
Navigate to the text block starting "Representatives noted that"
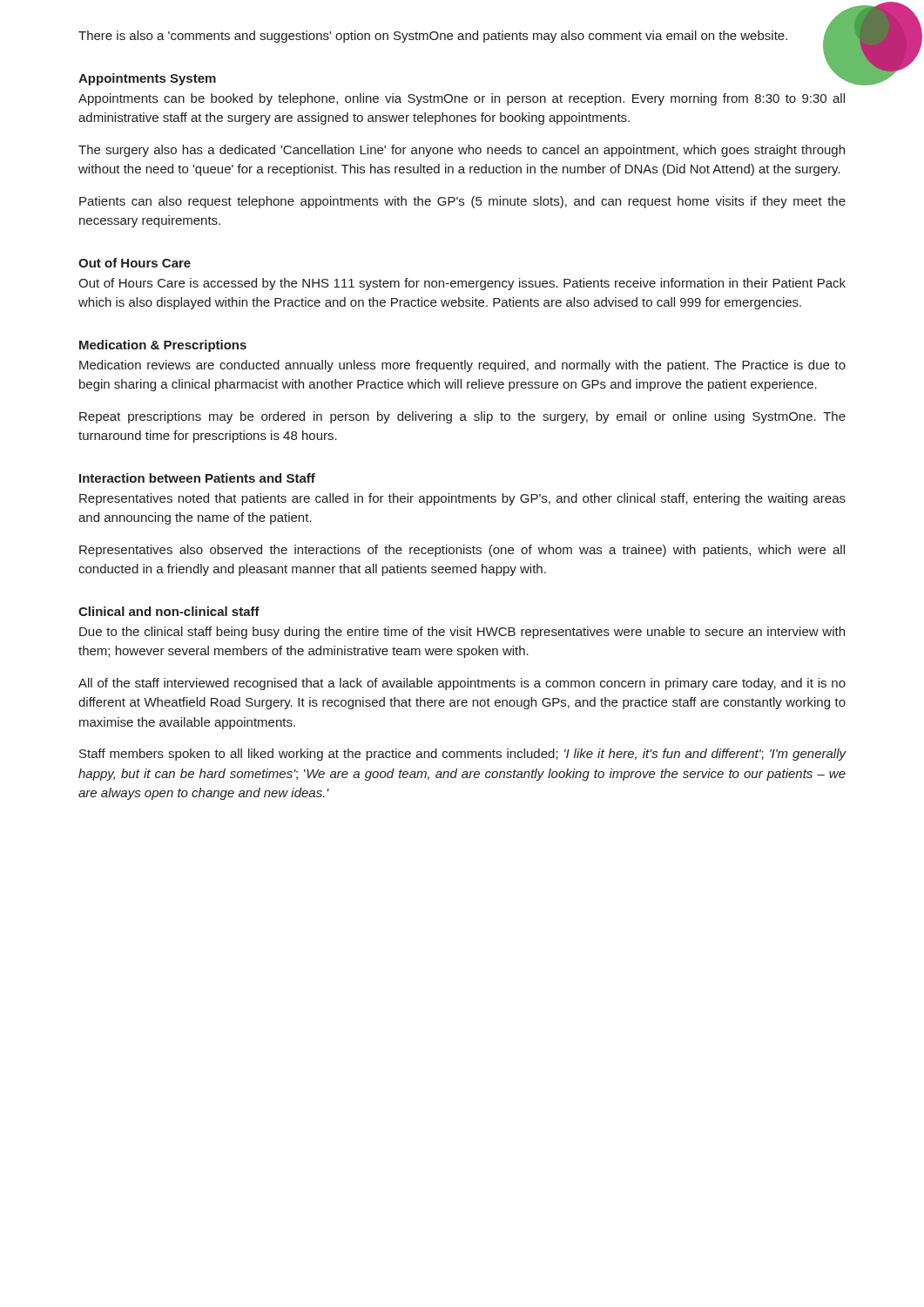[462, 507]
